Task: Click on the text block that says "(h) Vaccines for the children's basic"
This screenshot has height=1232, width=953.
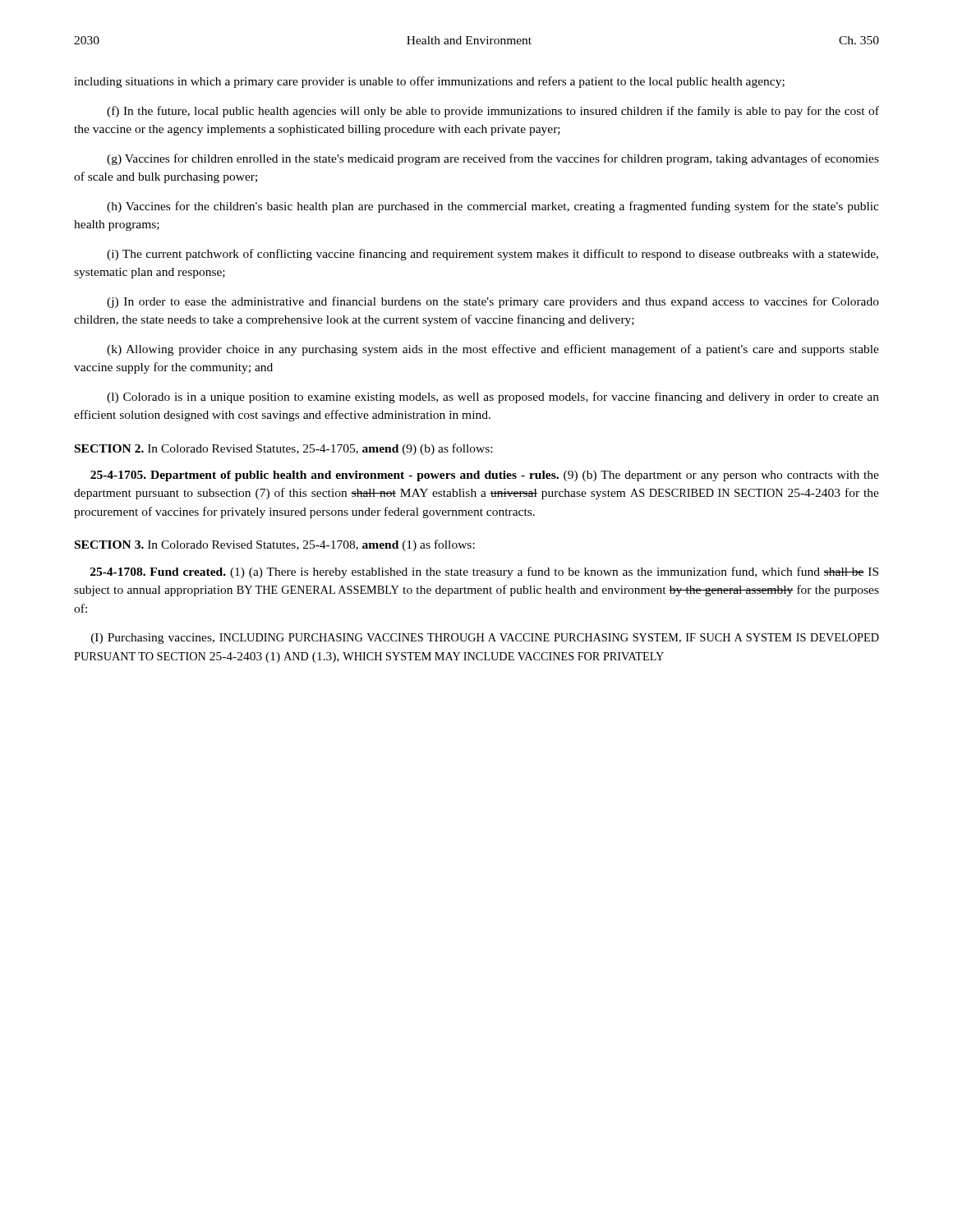Action: [476, 215]
